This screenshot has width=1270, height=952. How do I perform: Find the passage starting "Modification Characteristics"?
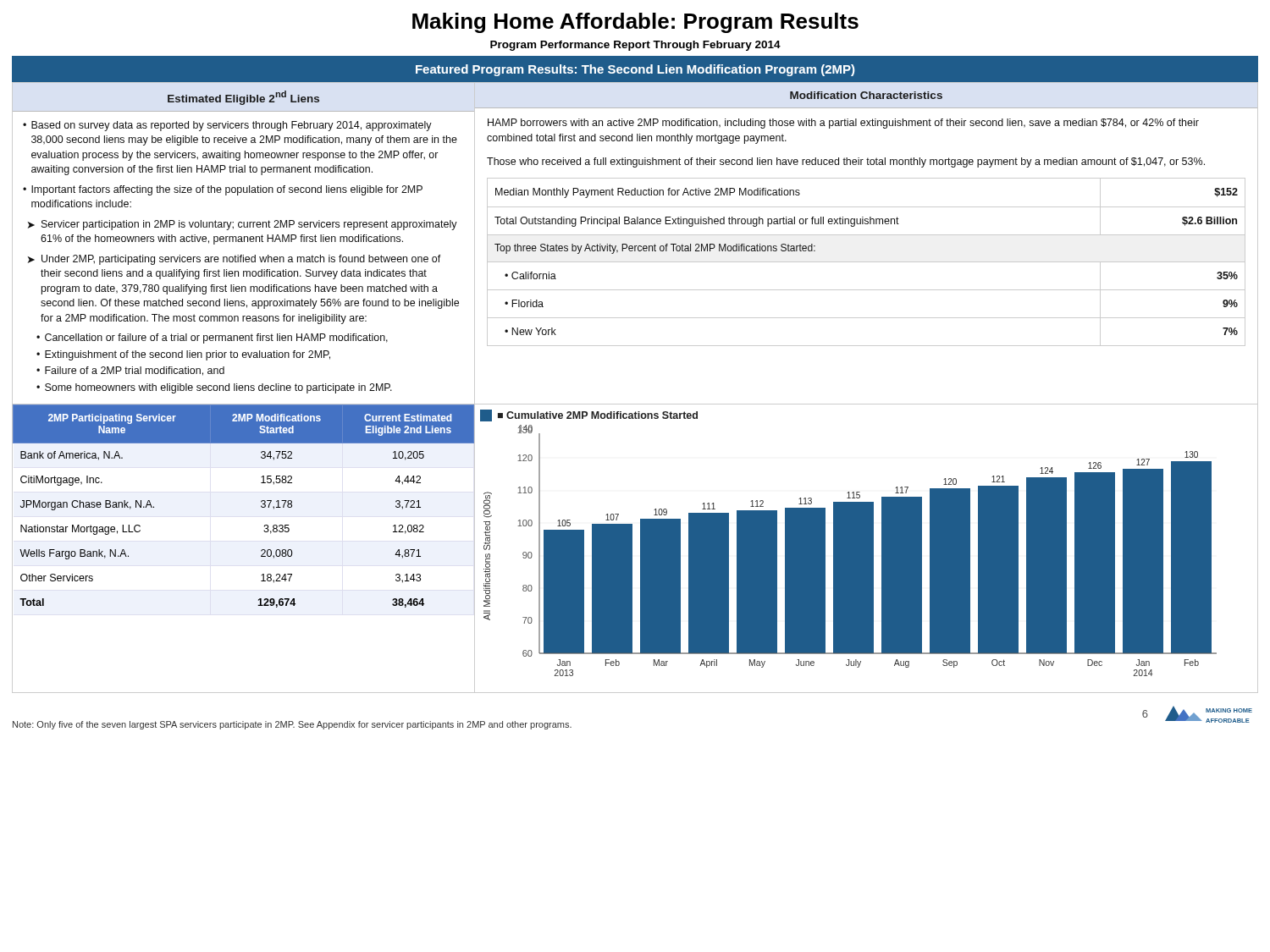point(866,95)
